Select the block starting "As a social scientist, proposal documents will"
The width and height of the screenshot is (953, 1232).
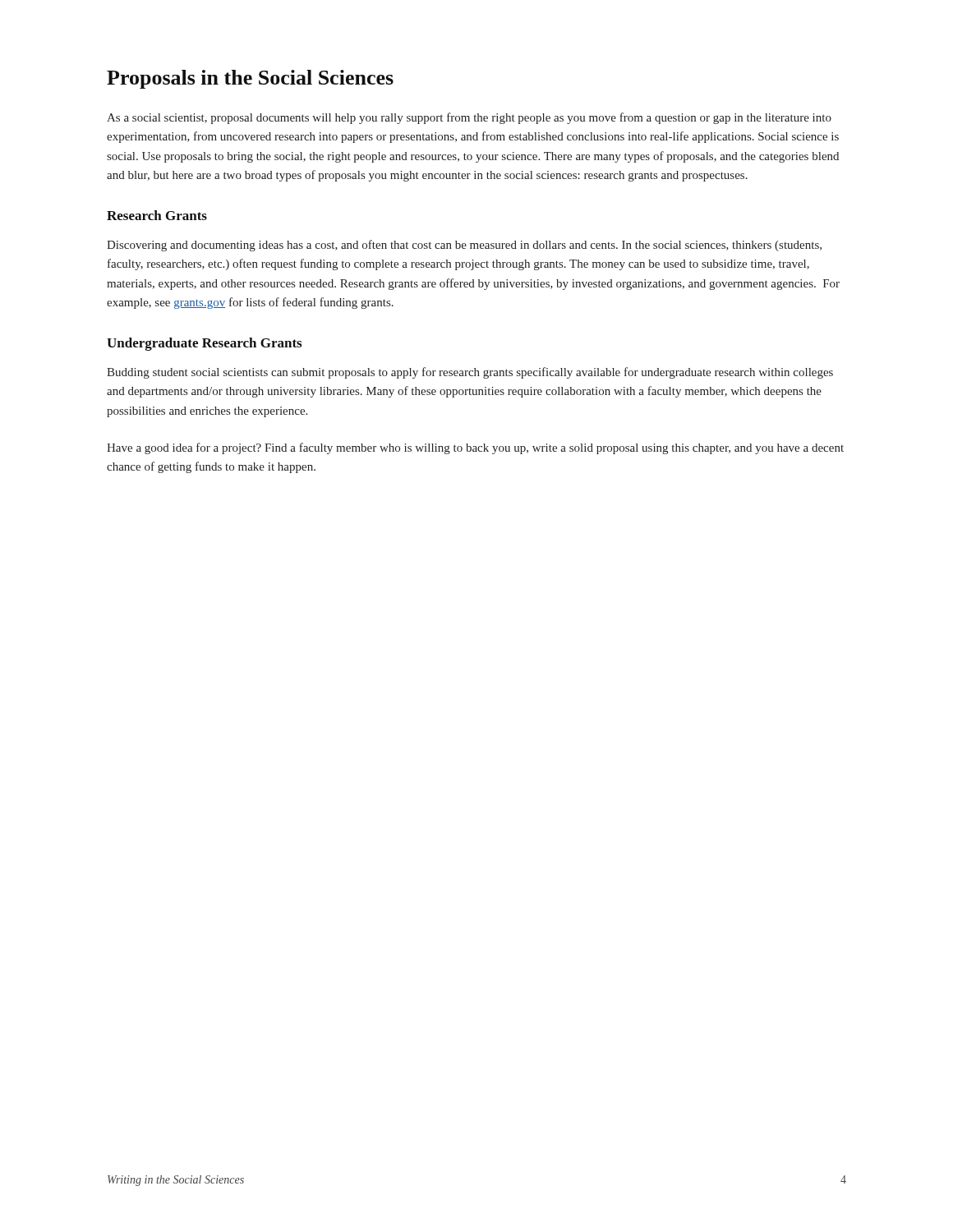(x=473, y=146)
